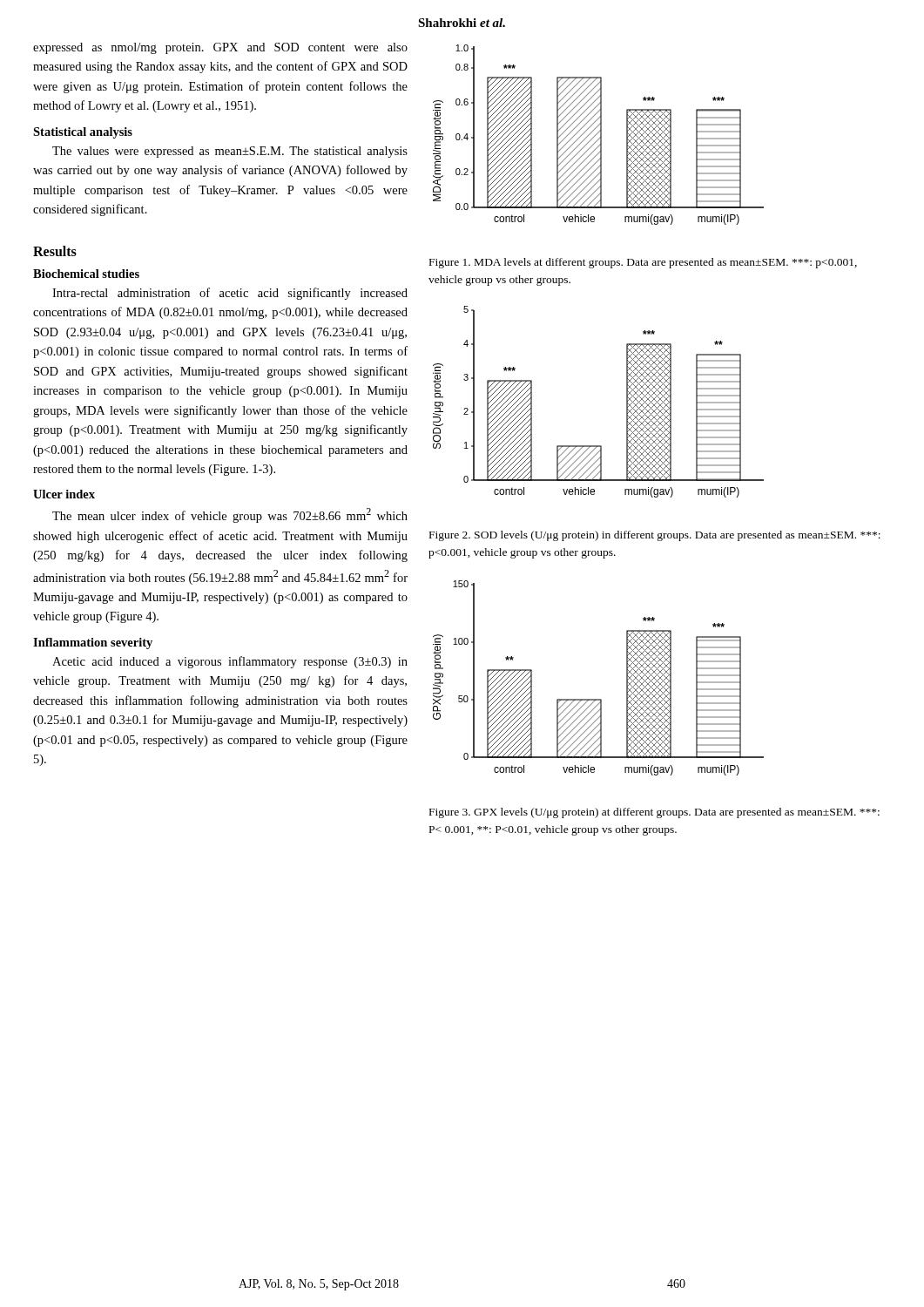Find the text block that says "The values were expressed as mean±S.E.M. The"
The height and width of the screenshot is (1307, 924).
pos(220,180)
